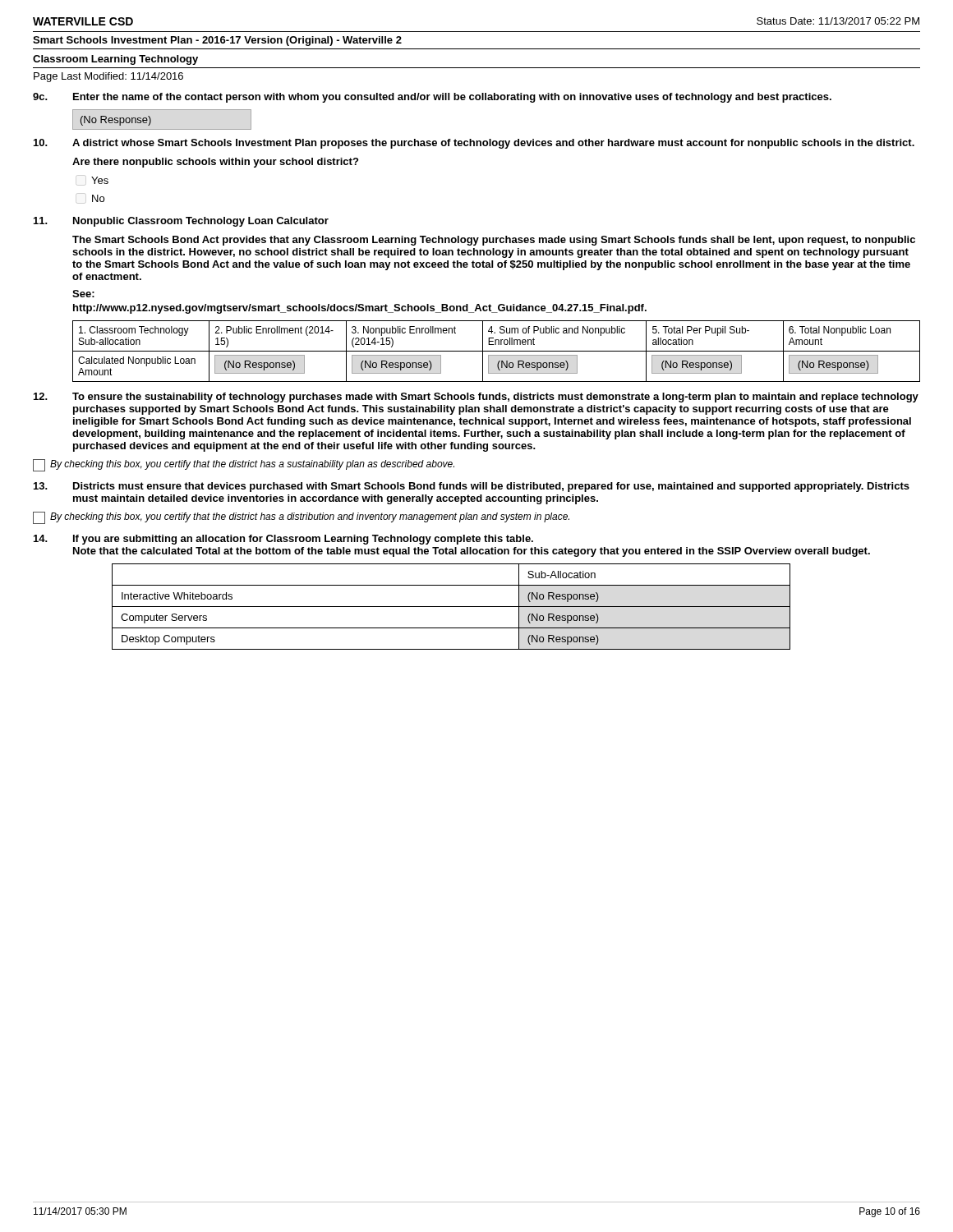Image resolution: width=953 pixels, height=1232 pixels.
Task: Click on the table containing "1. Classroom Technology"
Action: (x=496, y=351)
